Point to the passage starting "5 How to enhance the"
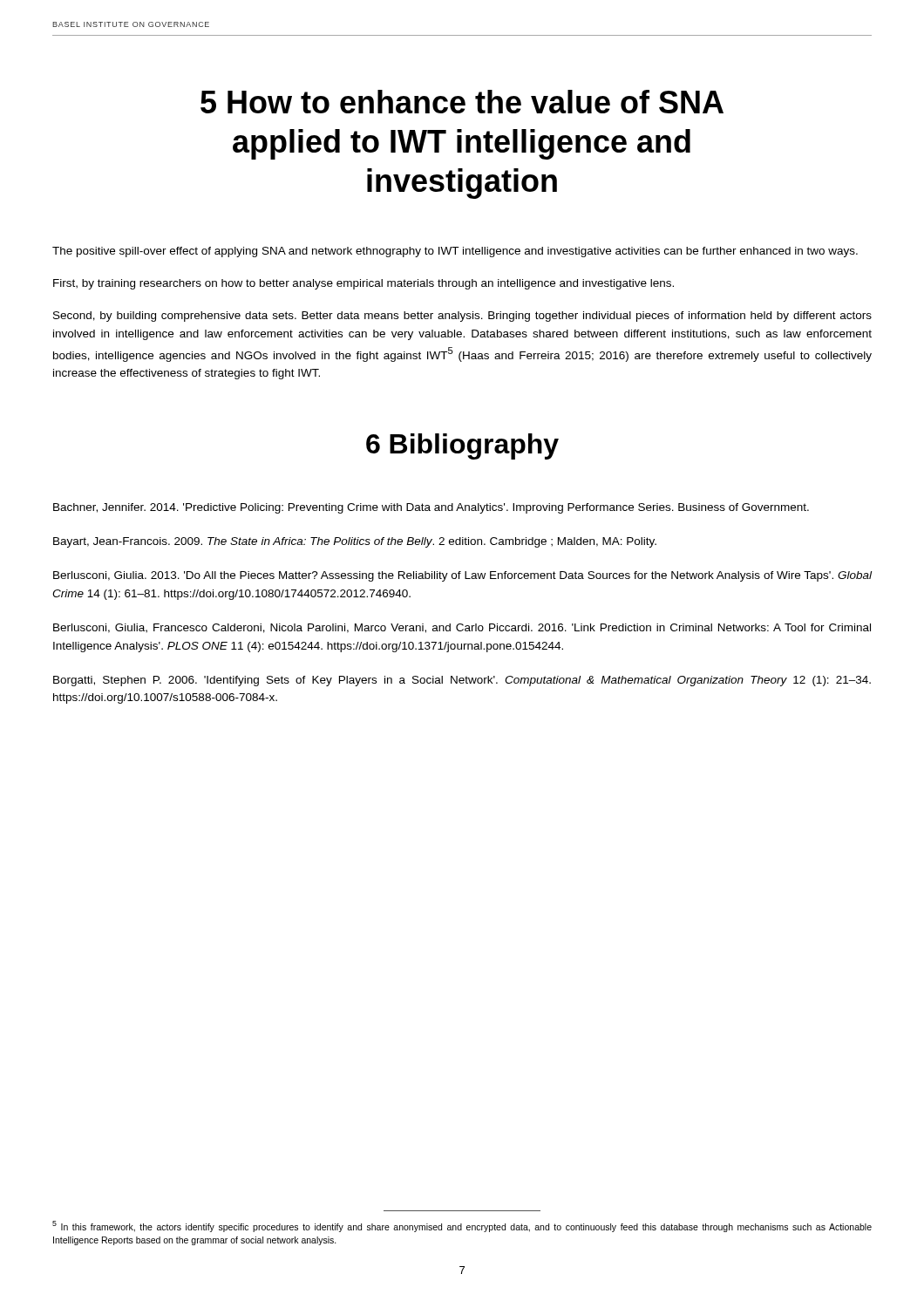The height and width of the screenshot is (1308, 924). [x=462, y=142]
